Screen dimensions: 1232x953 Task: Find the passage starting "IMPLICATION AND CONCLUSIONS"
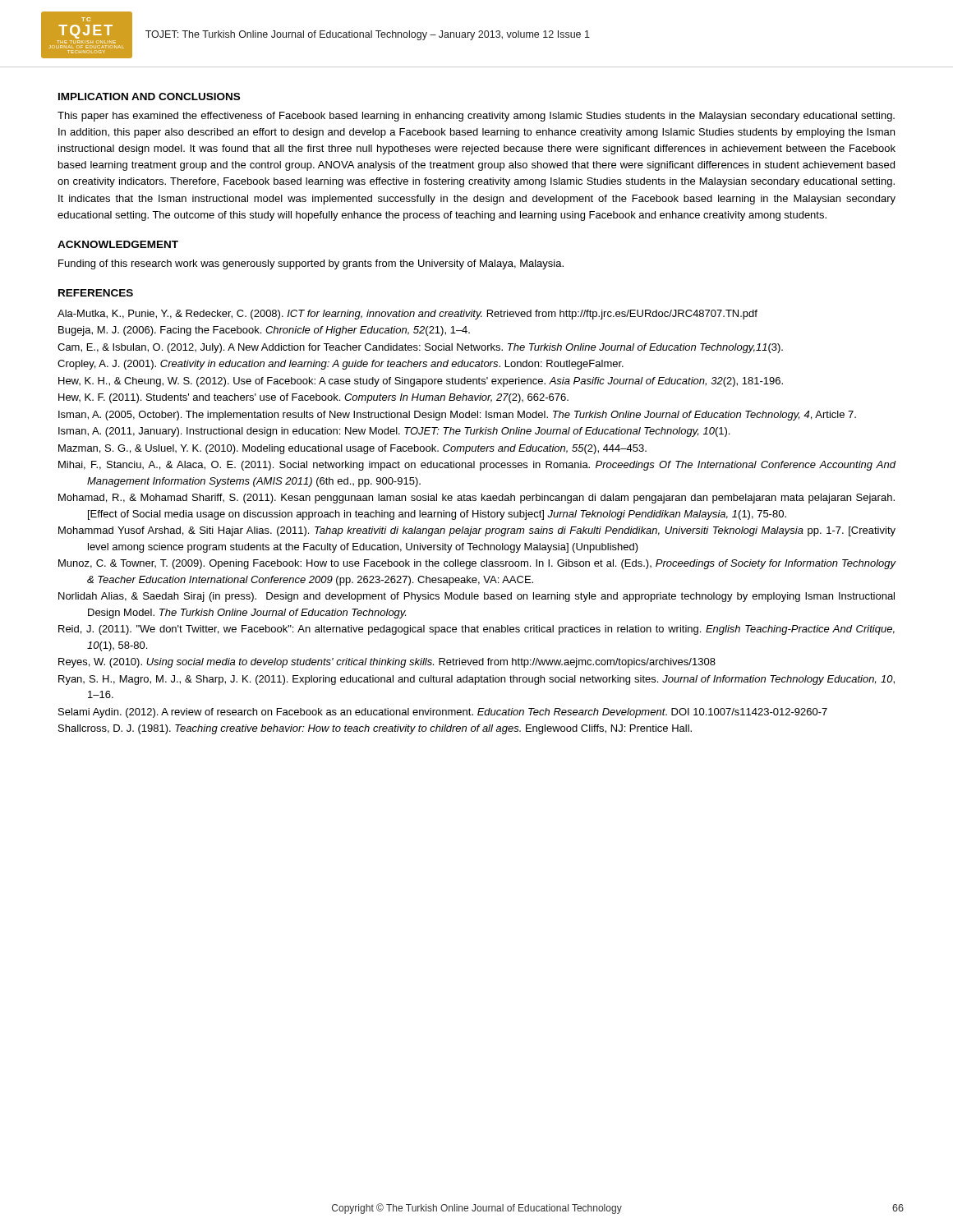149,96
